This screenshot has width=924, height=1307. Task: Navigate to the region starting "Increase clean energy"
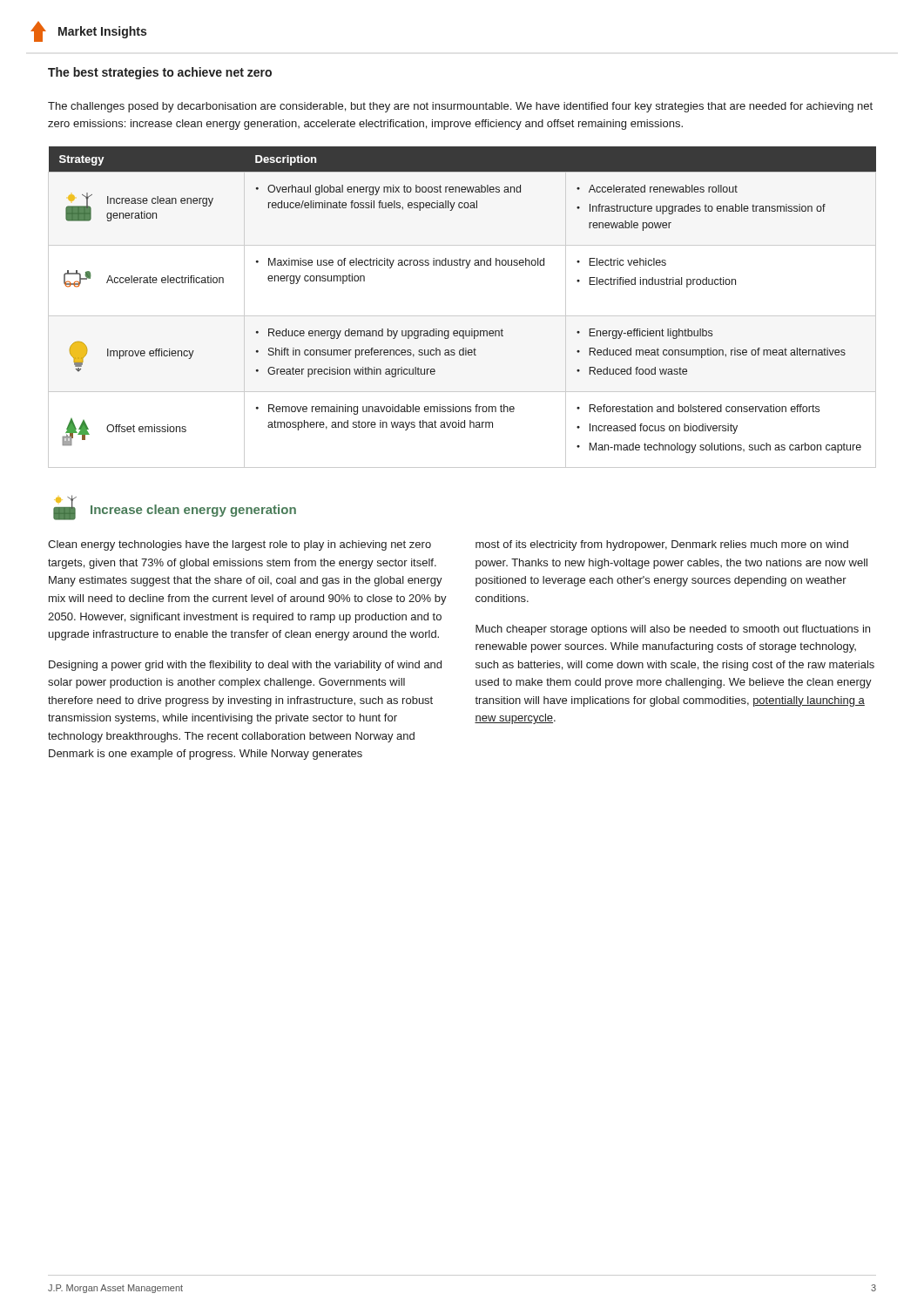coord(193,509)
